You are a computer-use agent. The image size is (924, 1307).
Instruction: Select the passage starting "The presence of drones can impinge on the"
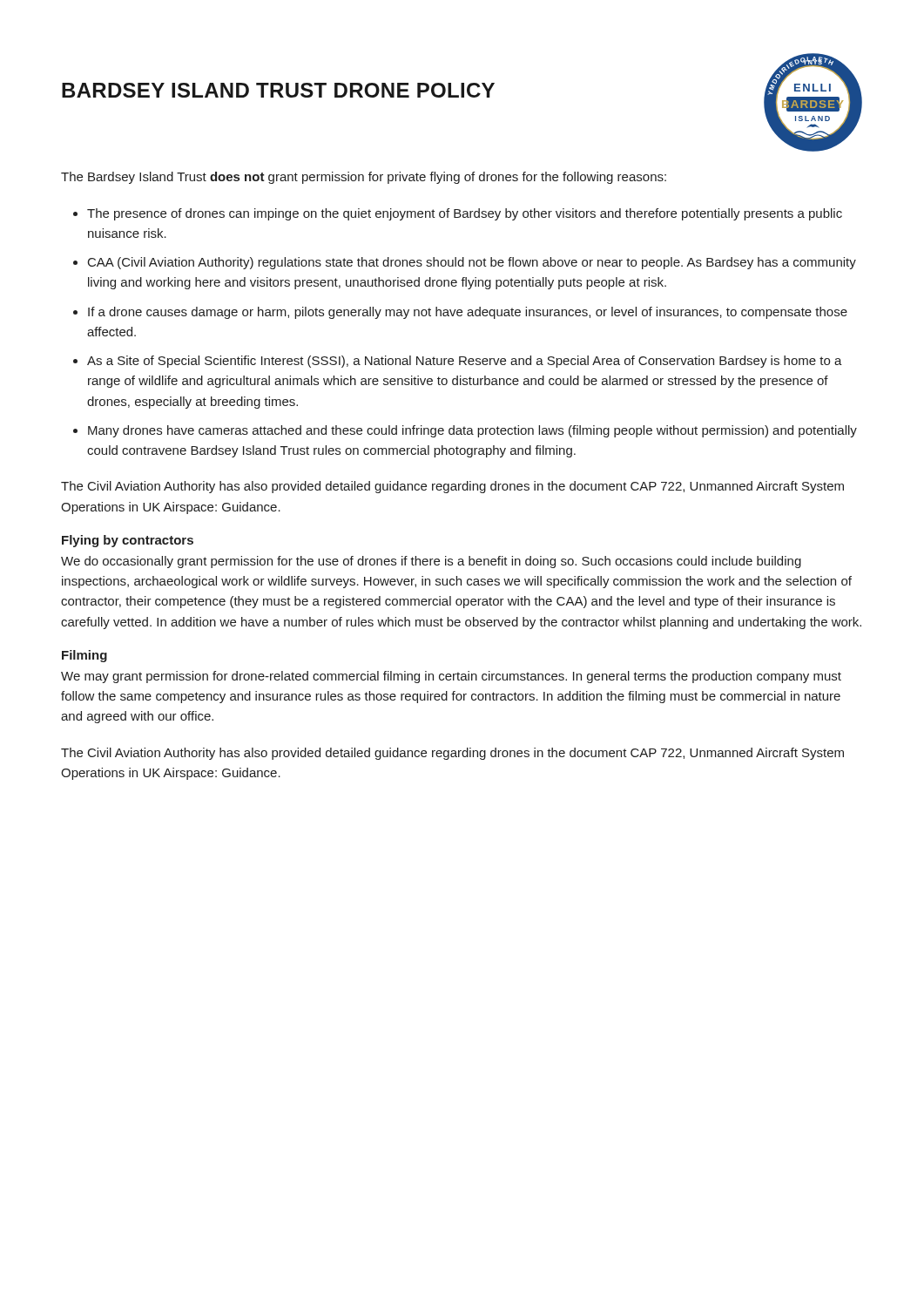[x=465, y=223]
